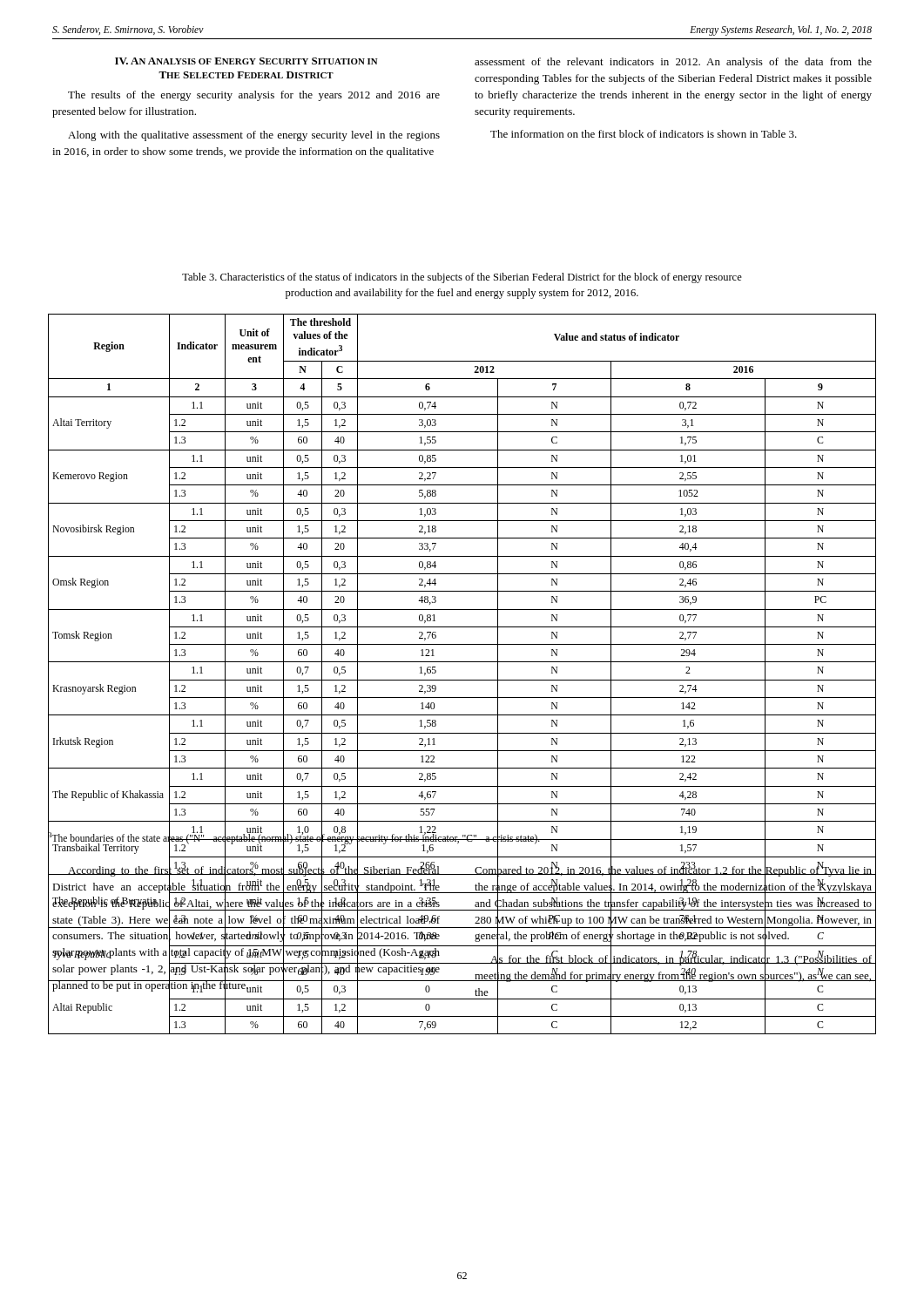Find the section header with the text "IV. AN ANALYSIS"
Image resolution: width=924 pixels, height=1307 pixels.
point(246,68)
